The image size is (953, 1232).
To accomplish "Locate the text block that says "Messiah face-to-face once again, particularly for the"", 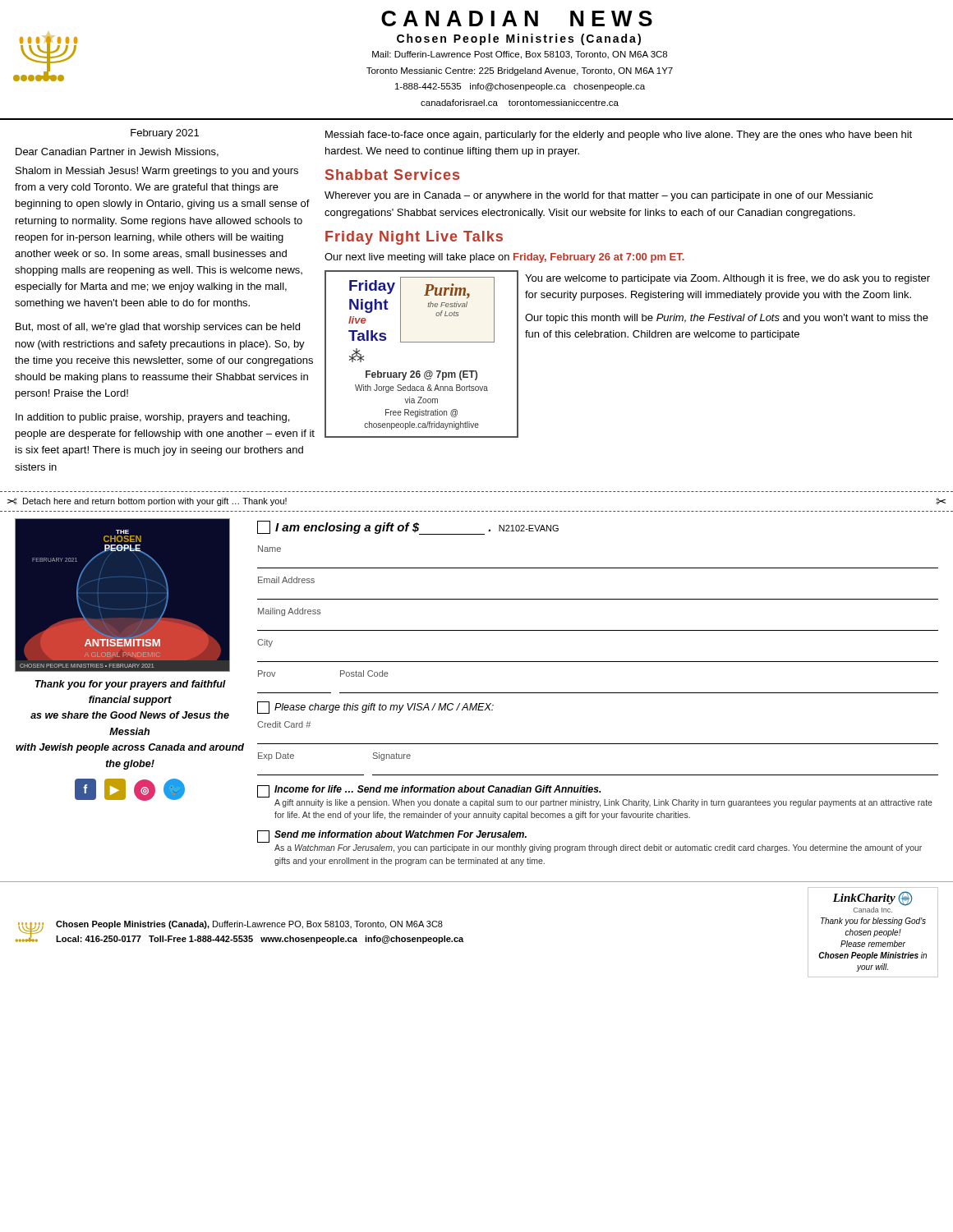I will (618, 143).
